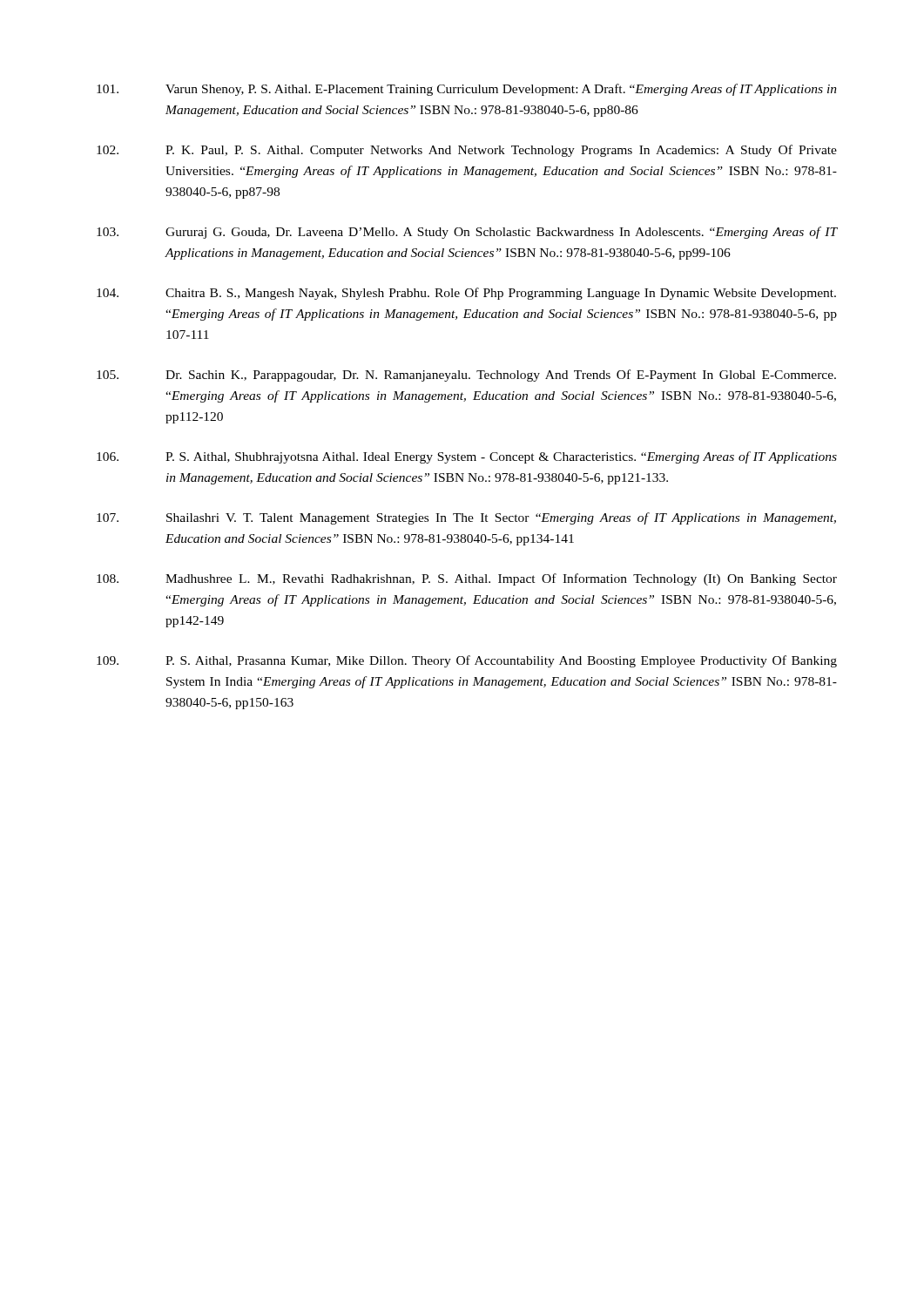
Task: Select the element starting "107. Shailashri V. T. Talent Management"
Action: coord(466,528)
